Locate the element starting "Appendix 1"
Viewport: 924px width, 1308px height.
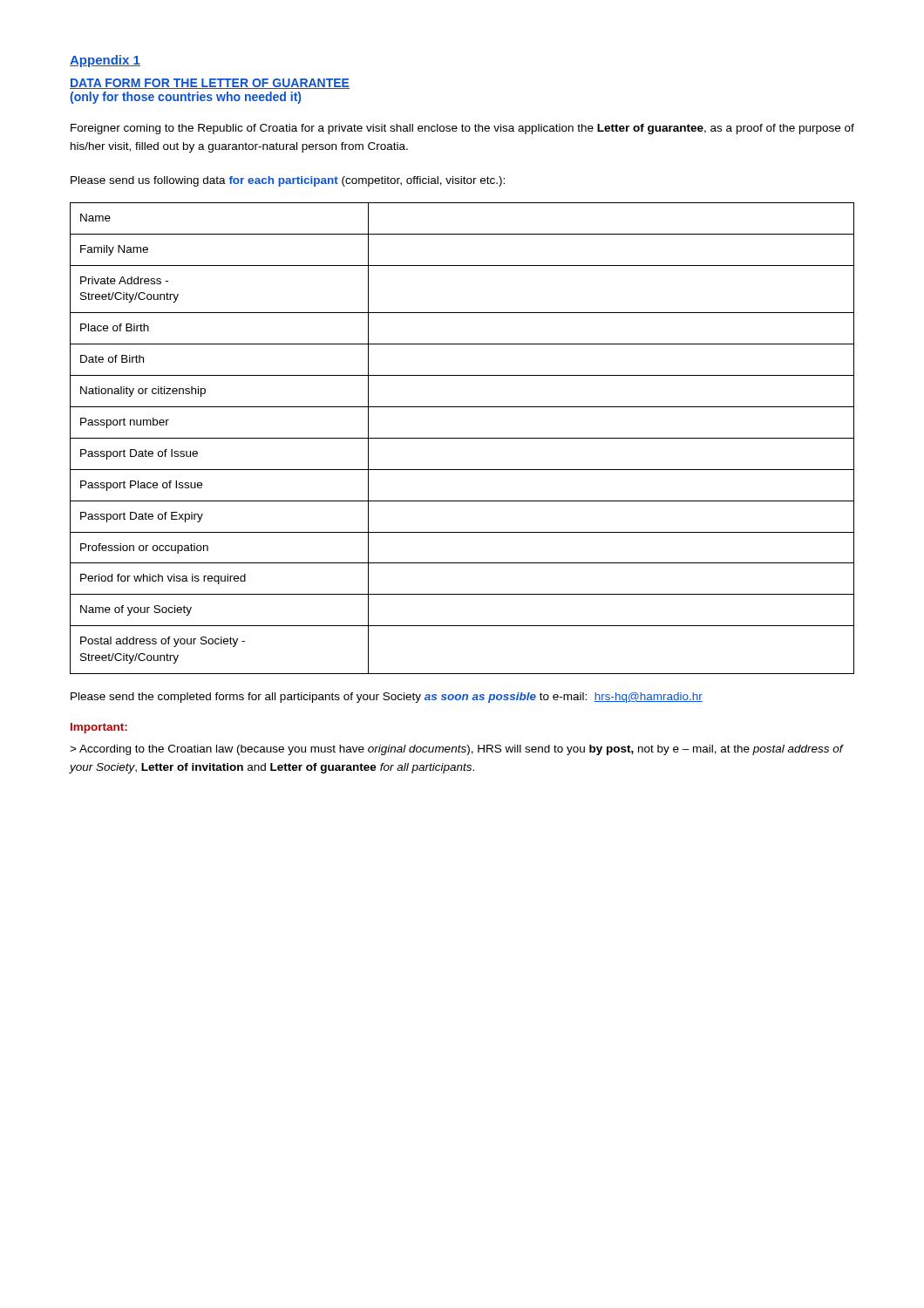click(x=105, y=60)
